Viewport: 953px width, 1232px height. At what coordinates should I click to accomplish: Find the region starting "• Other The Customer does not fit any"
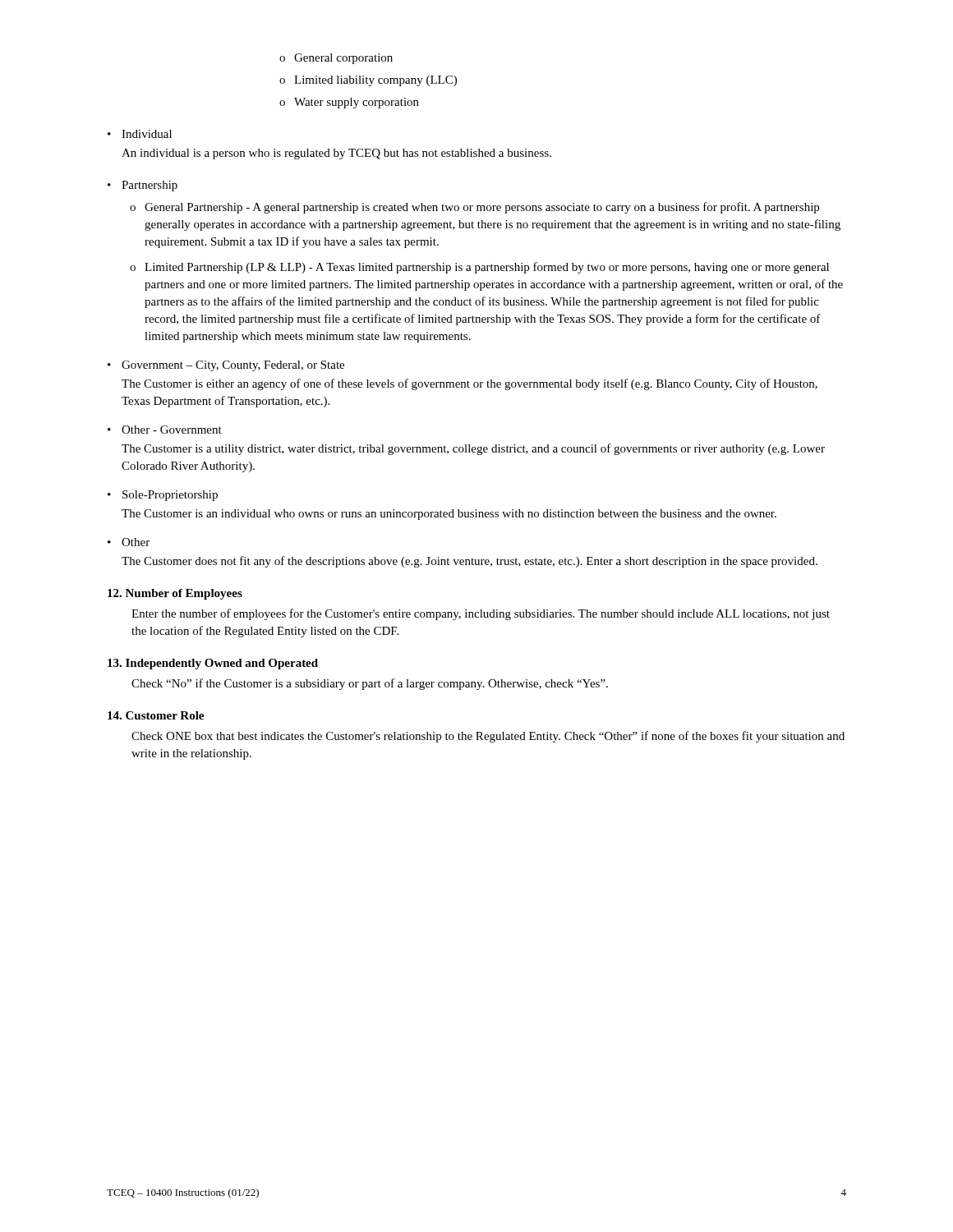tap(476, 552)
